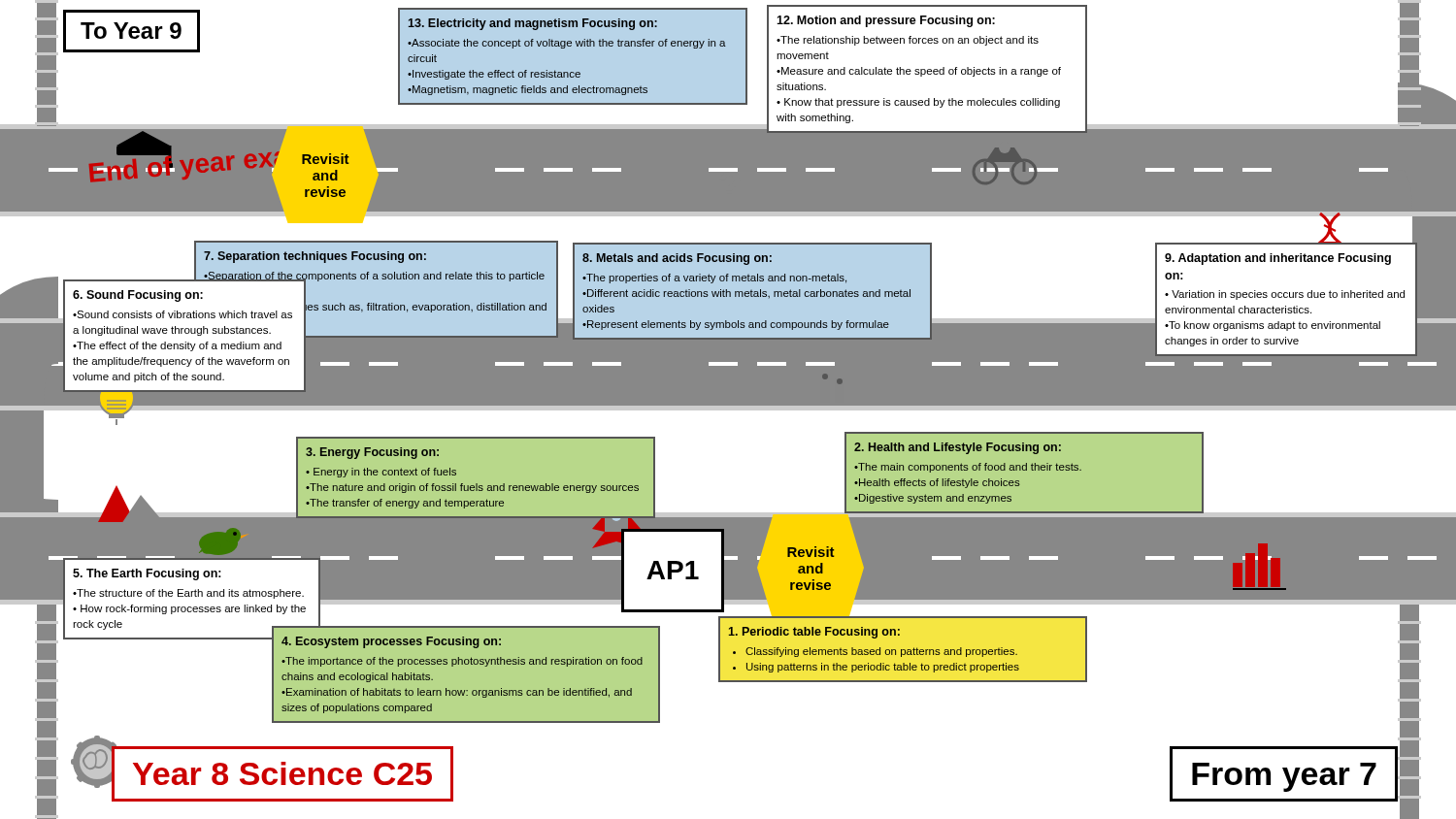The width and height of the screenshot is (1456, 819).
Task: Click the passage that begins "Adaptation and inheritance Focusing on: • Variation"
Action: pyautogui.click(x=1286, y=299)
